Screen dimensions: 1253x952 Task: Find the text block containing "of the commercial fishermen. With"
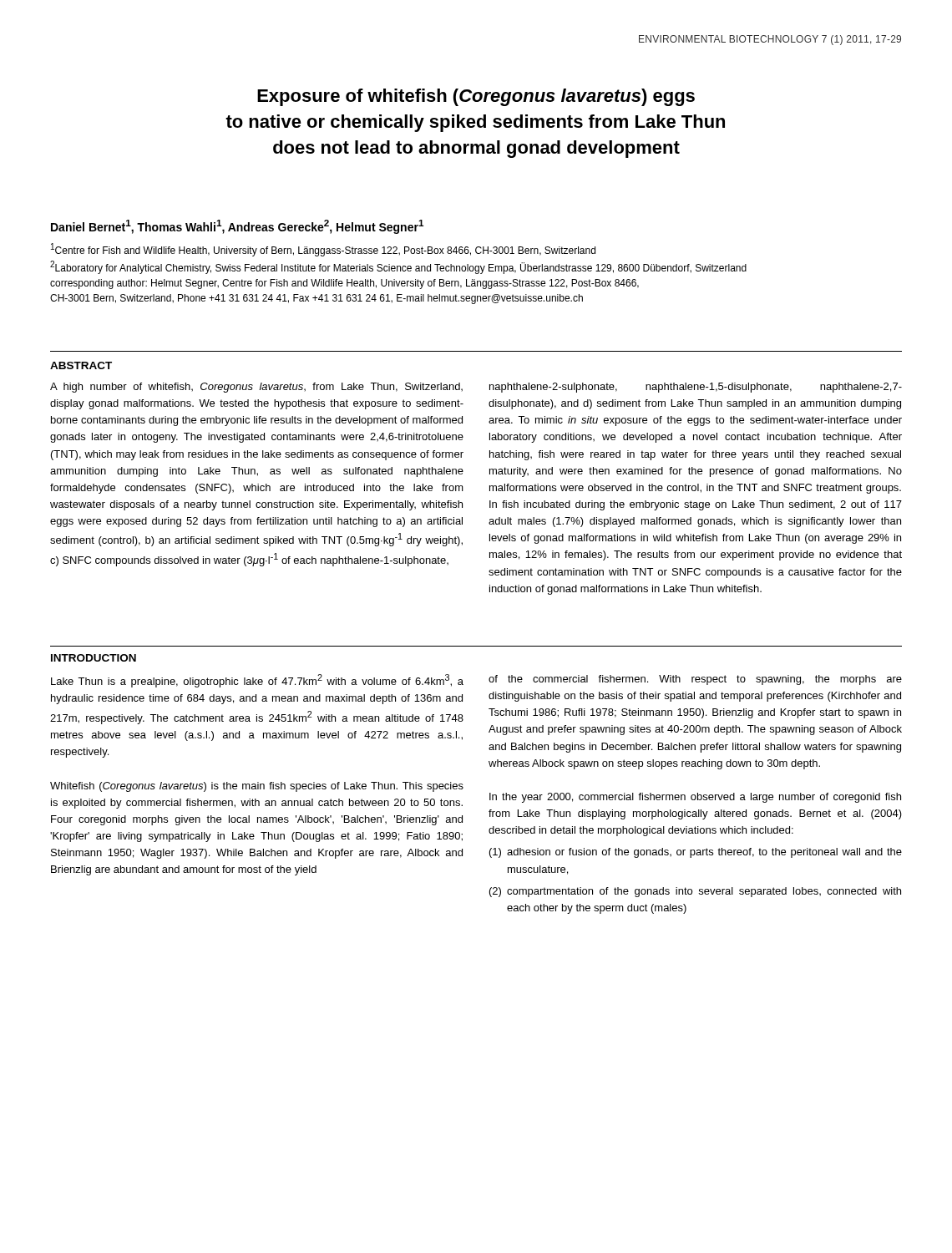[x=695, y=754]
